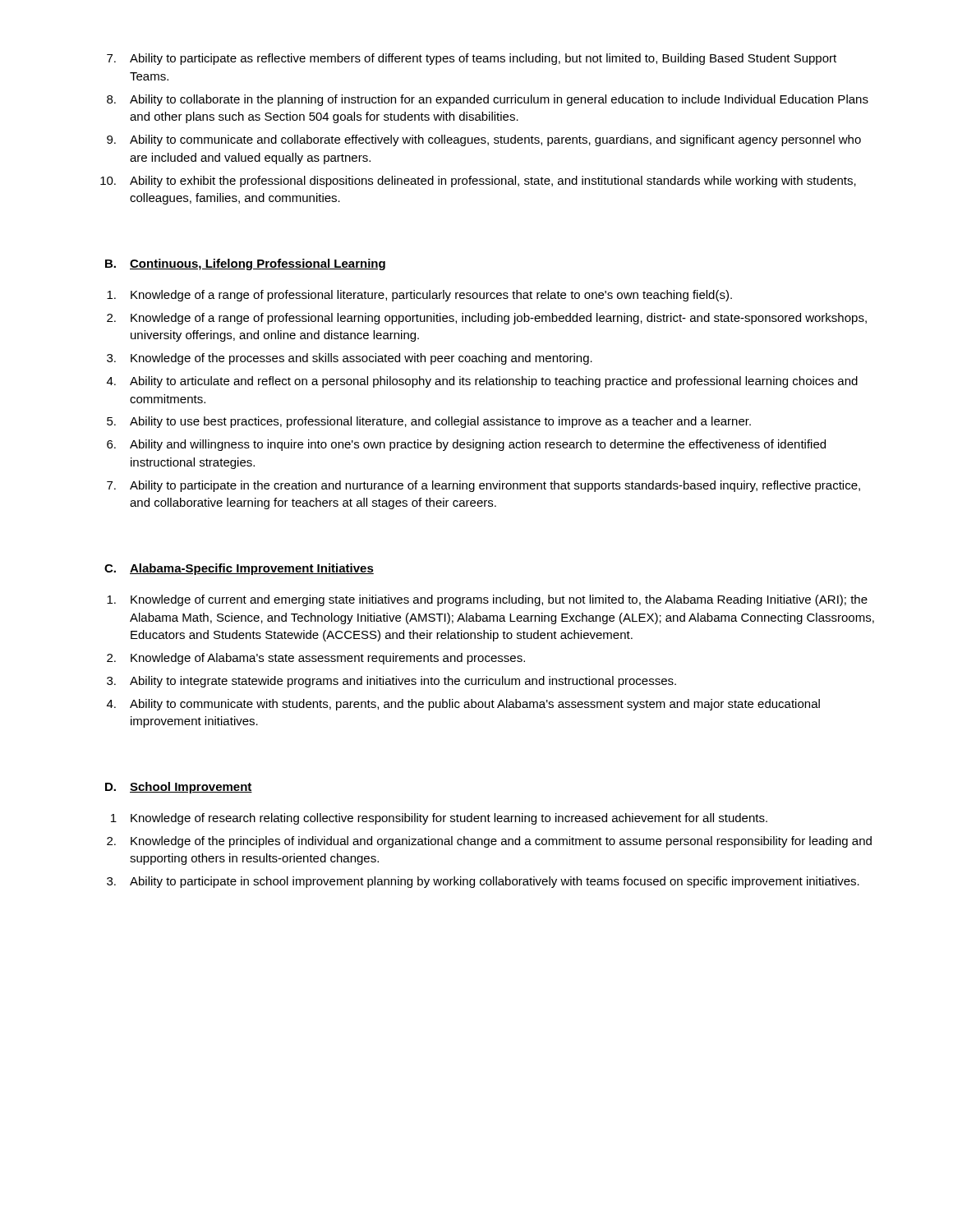The width and height of the screenshot is (953, 1232).
Task: Select the list item with the text "2. Knowledge of Alabama's state assessment requirements"
Action: tap(476, 658)
